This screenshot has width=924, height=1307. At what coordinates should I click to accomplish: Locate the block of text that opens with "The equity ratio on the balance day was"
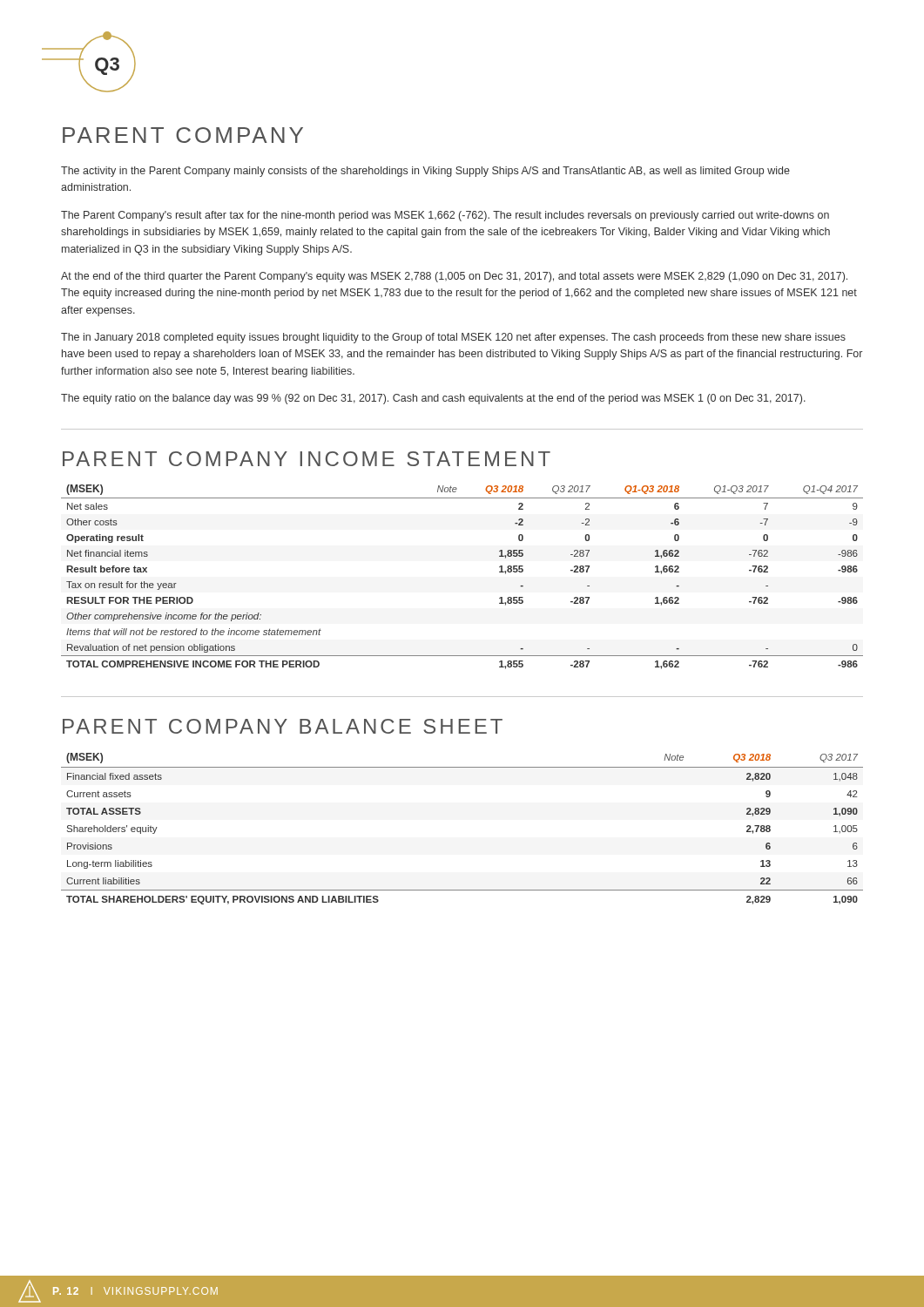coord(433,398)
